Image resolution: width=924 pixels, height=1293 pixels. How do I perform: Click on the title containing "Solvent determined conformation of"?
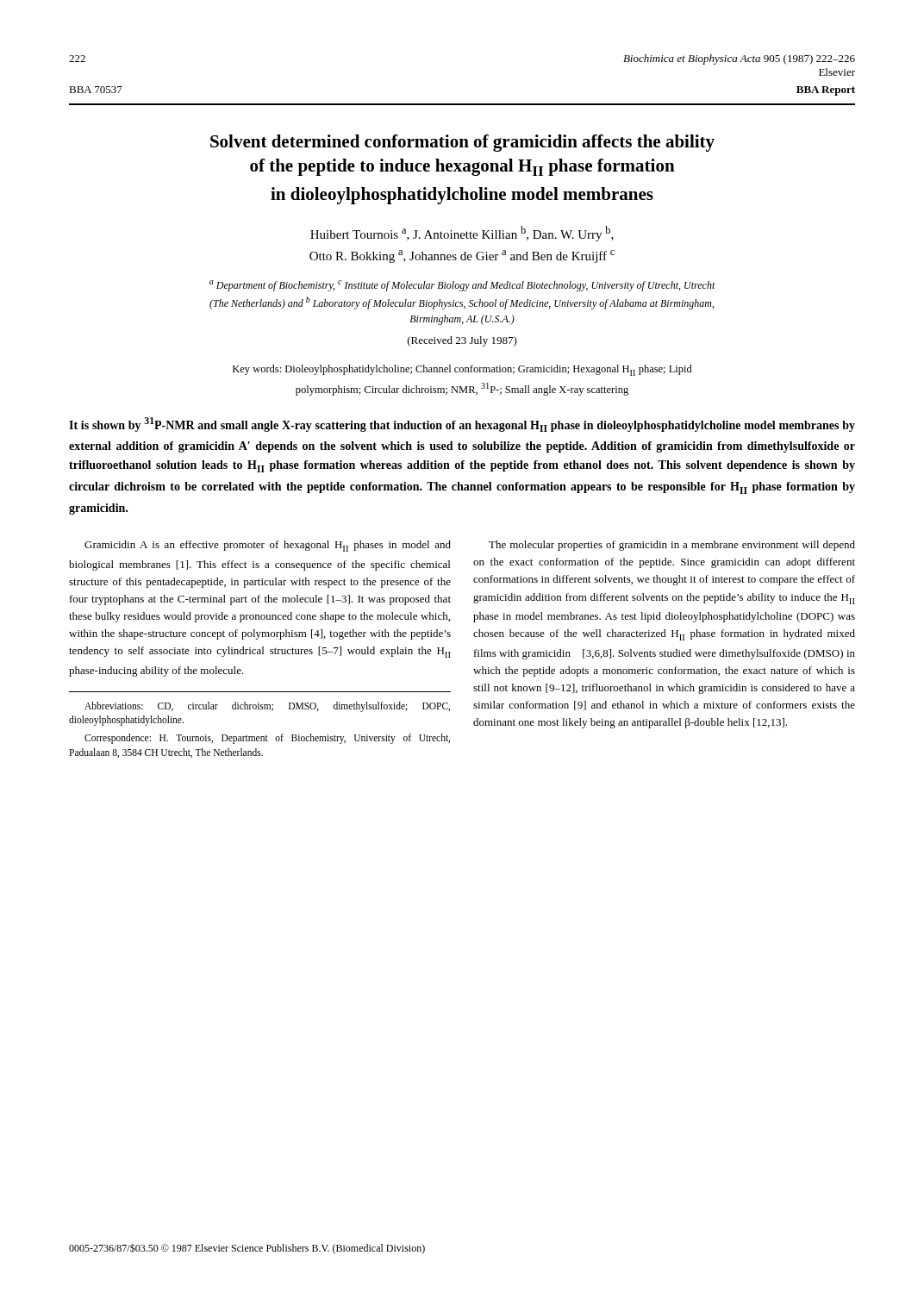tap(462, 168)
